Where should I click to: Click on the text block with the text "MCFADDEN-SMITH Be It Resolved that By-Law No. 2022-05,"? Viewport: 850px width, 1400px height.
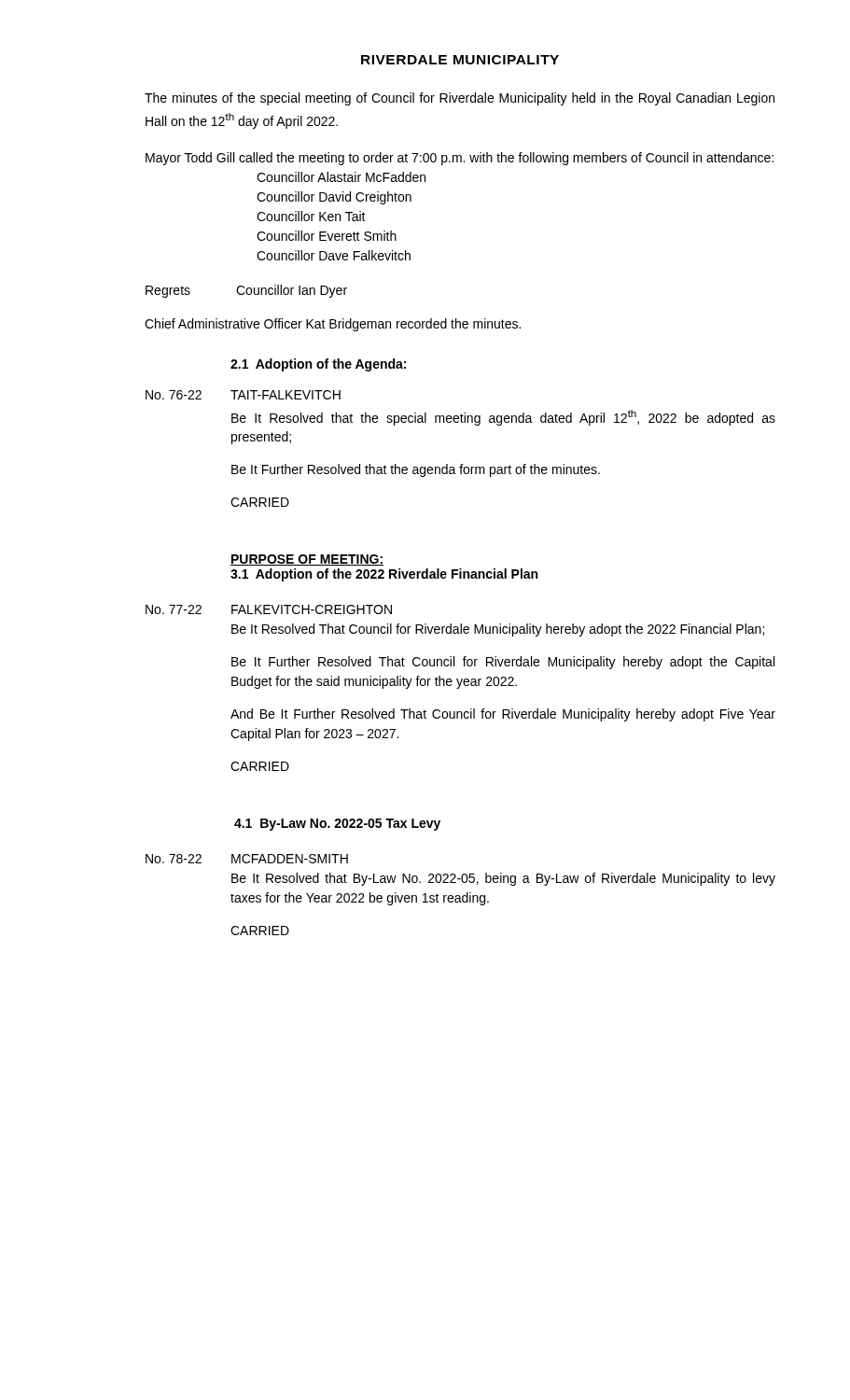pos(290,859)
